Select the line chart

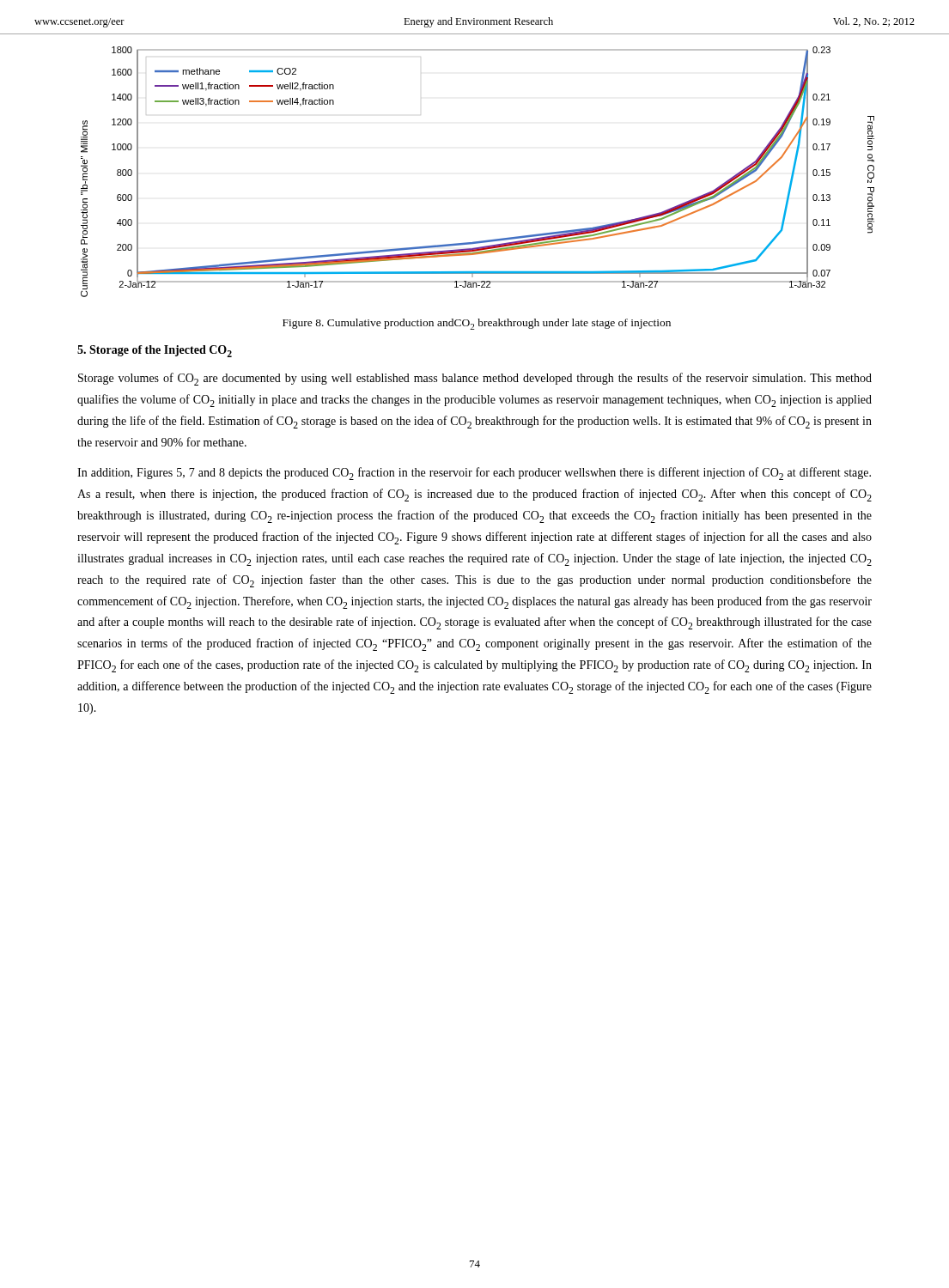point(477,186)
